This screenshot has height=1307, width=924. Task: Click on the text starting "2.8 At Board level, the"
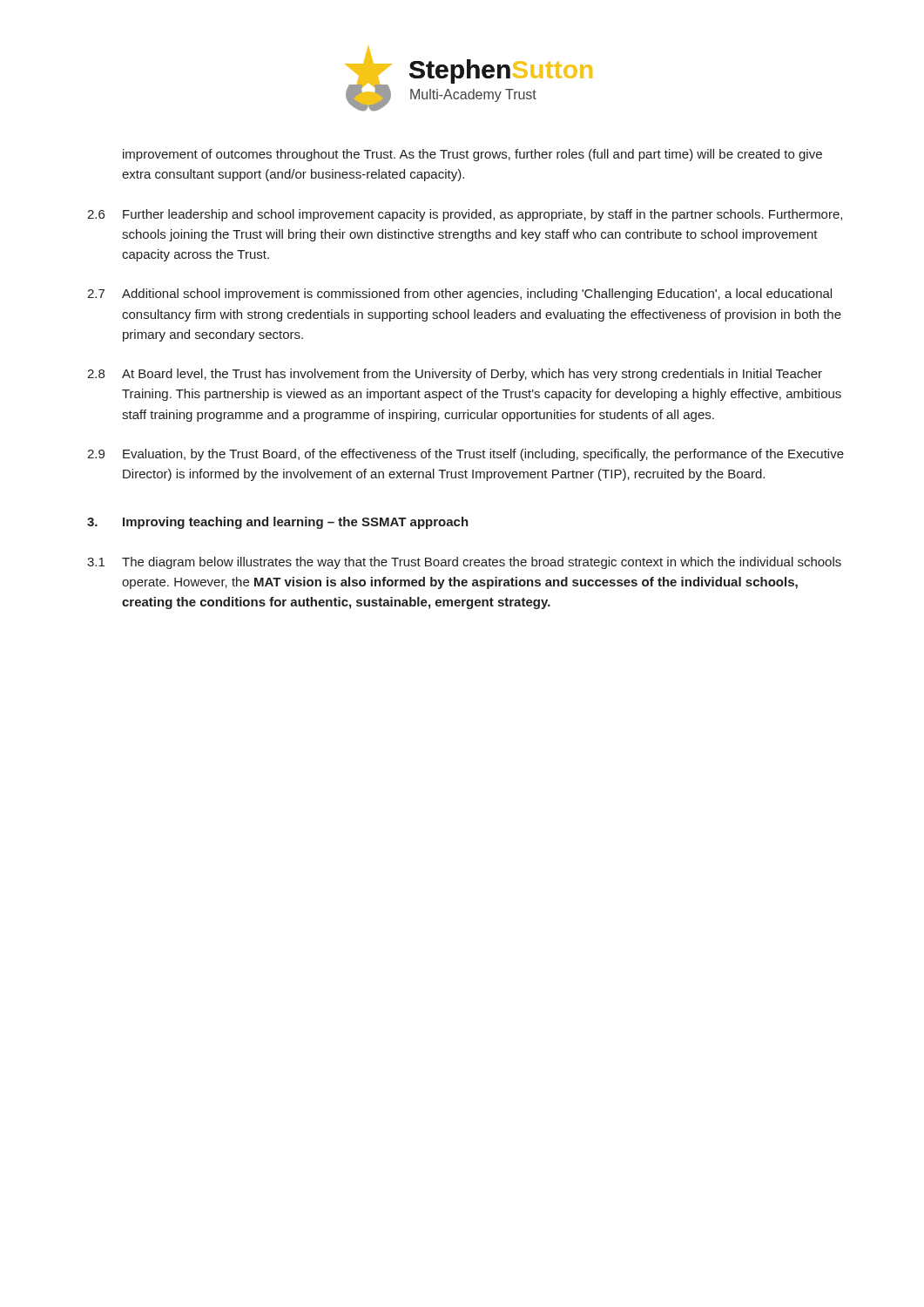[x=466, y=394]
